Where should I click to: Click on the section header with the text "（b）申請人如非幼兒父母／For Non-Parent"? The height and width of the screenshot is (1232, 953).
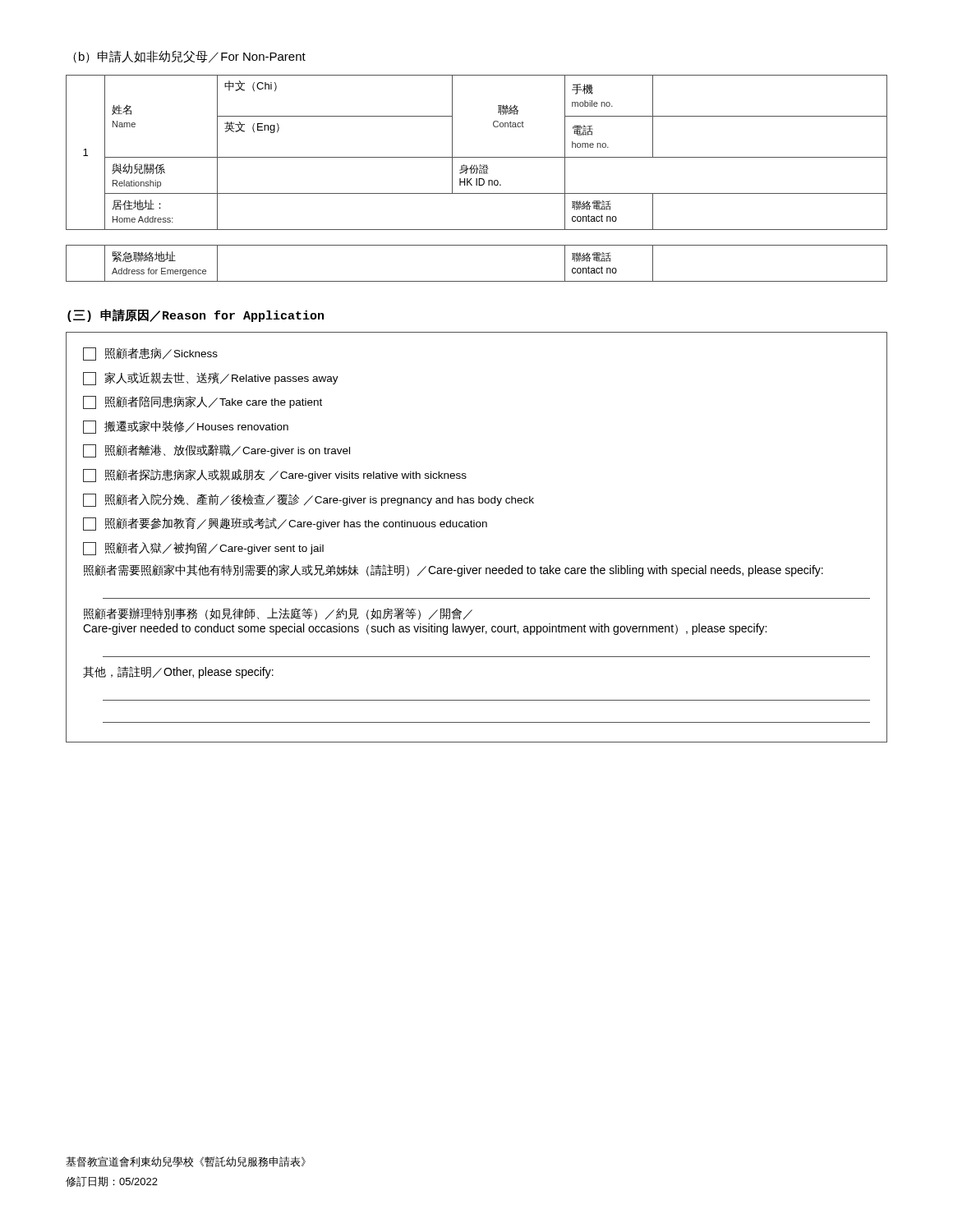coord(186,56)
